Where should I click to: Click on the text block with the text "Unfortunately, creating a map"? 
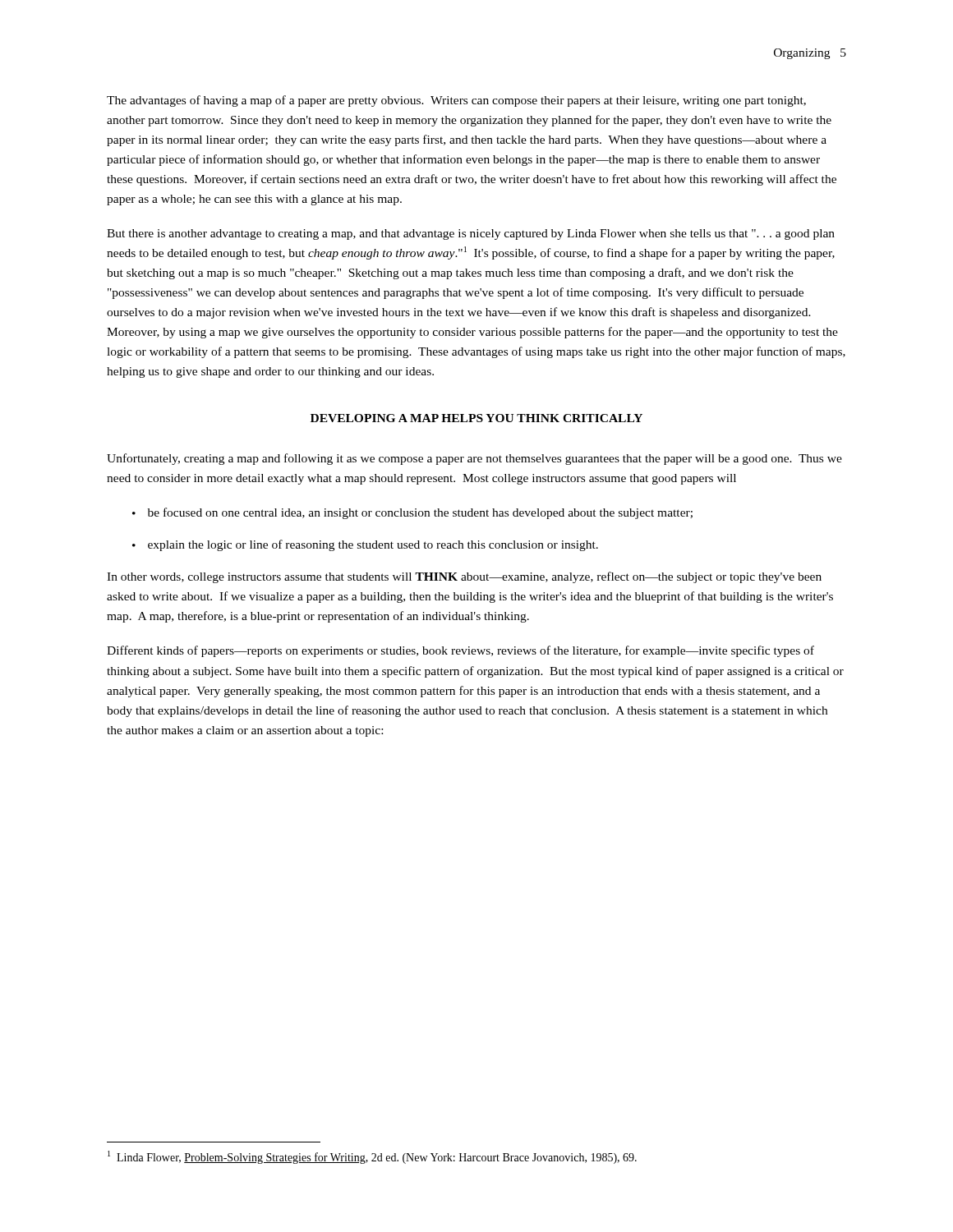474,468
